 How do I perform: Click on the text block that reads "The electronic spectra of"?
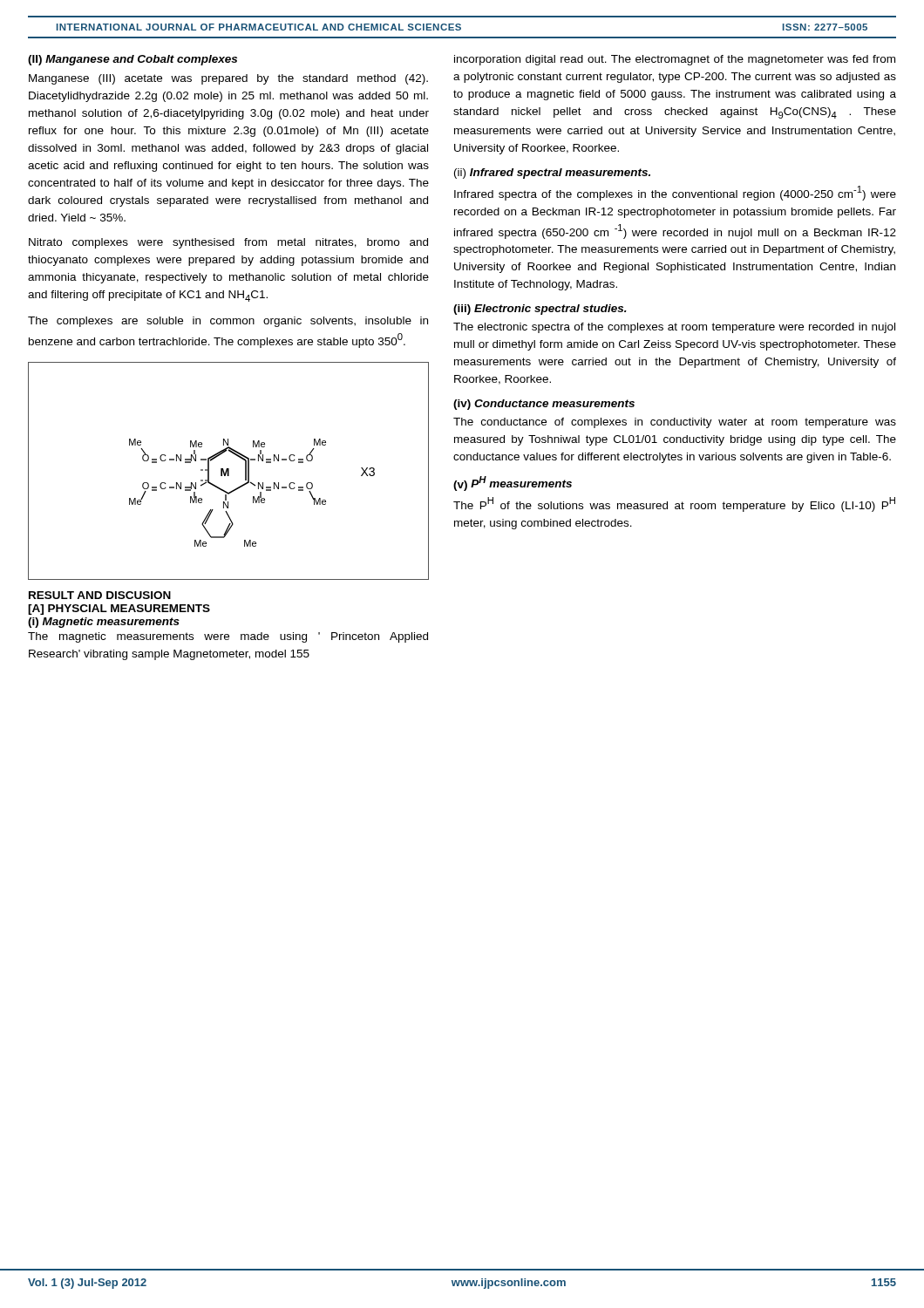point(675,353)
